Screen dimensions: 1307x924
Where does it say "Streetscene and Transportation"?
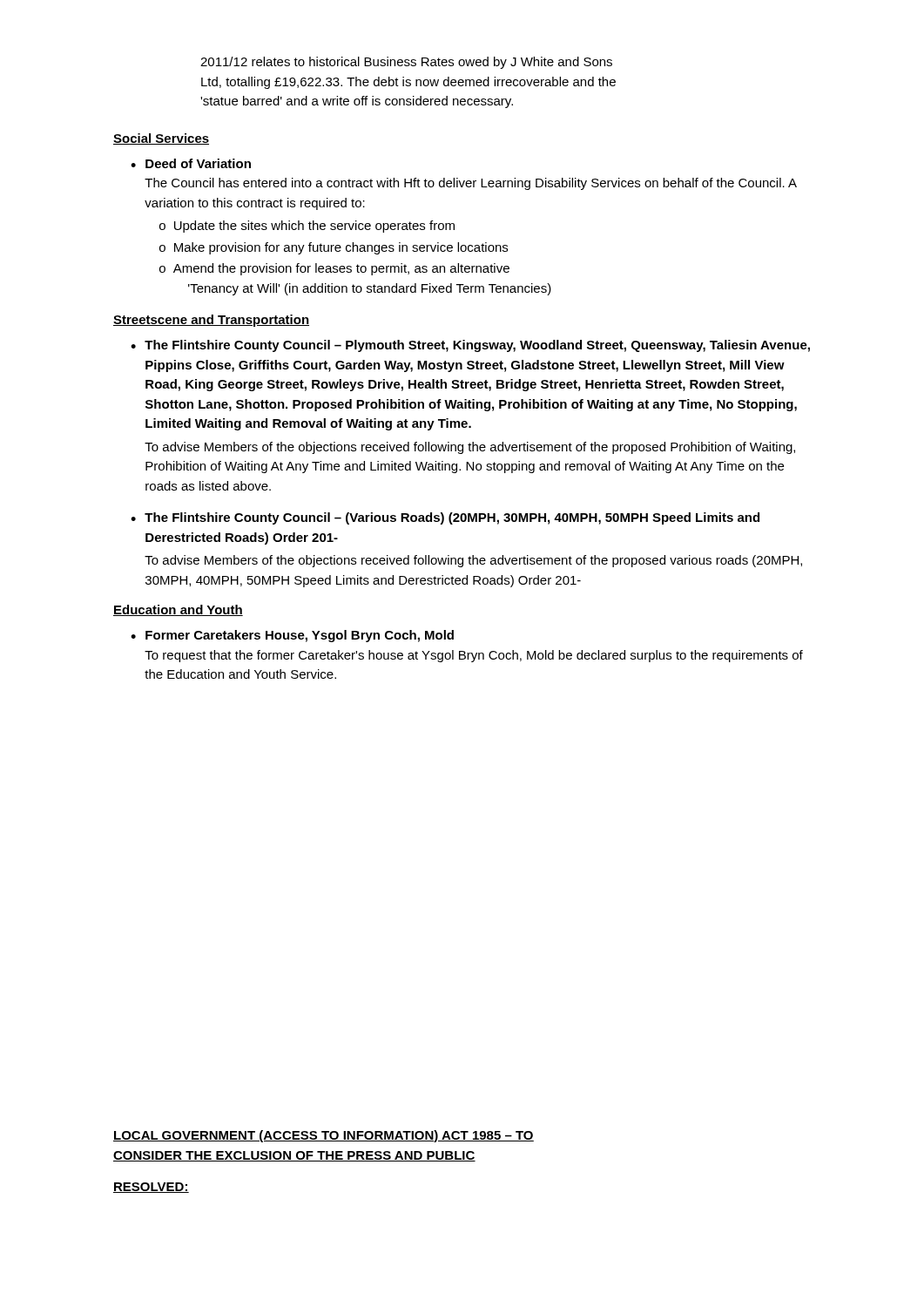(211, 319)
